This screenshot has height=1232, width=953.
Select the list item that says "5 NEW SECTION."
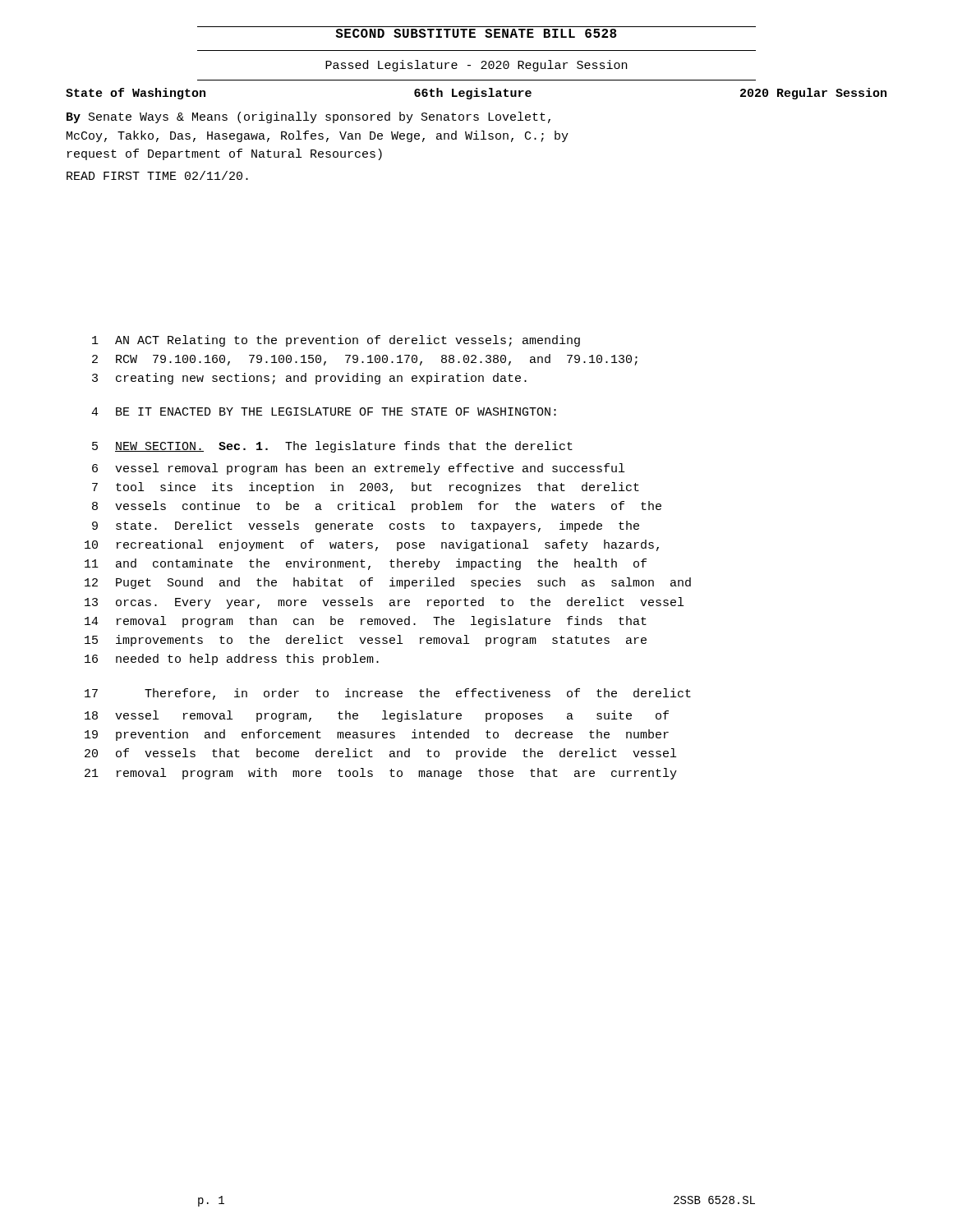[x=485, y=447]
